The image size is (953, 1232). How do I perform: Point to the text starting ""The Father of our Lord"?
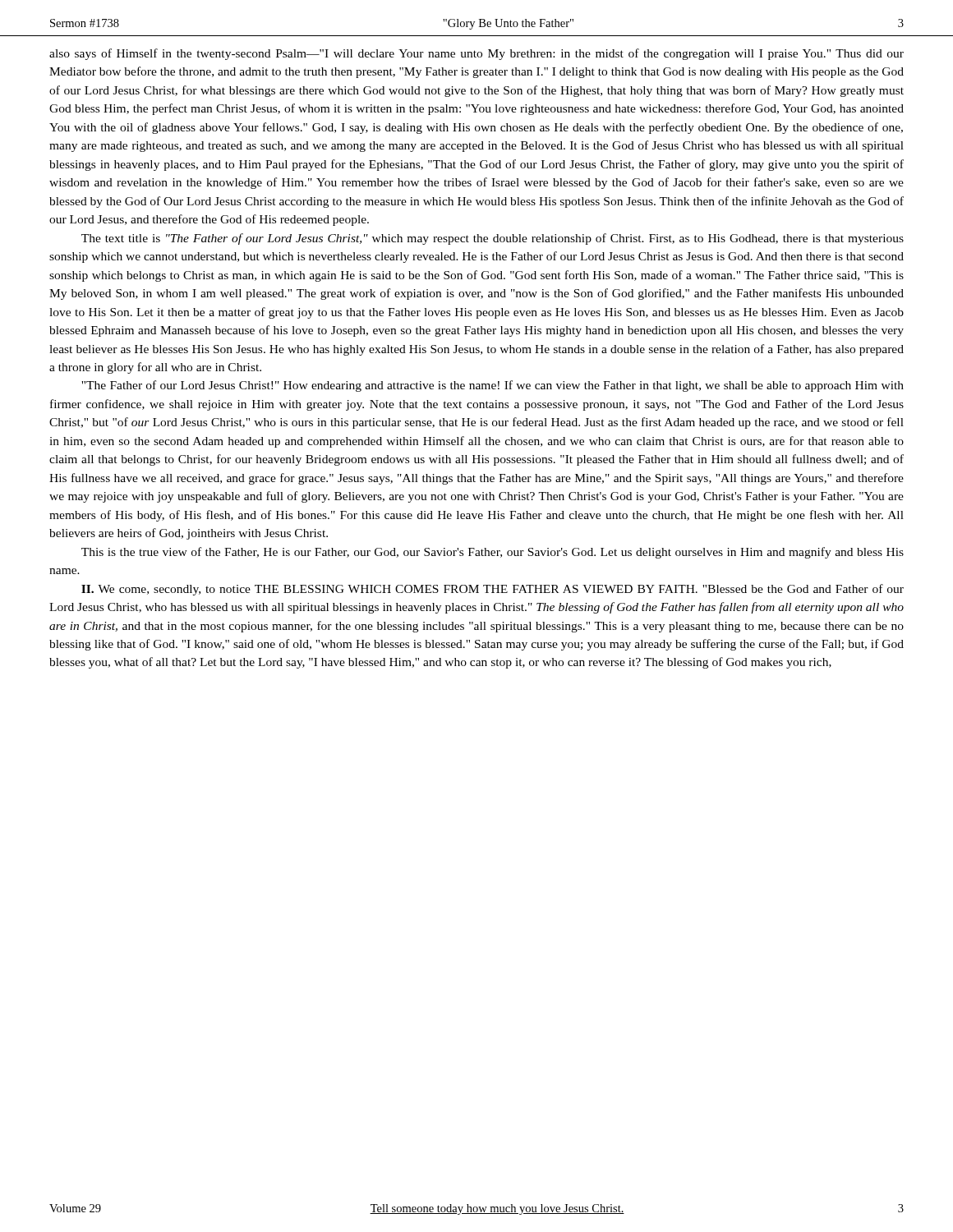click(476, 460)
